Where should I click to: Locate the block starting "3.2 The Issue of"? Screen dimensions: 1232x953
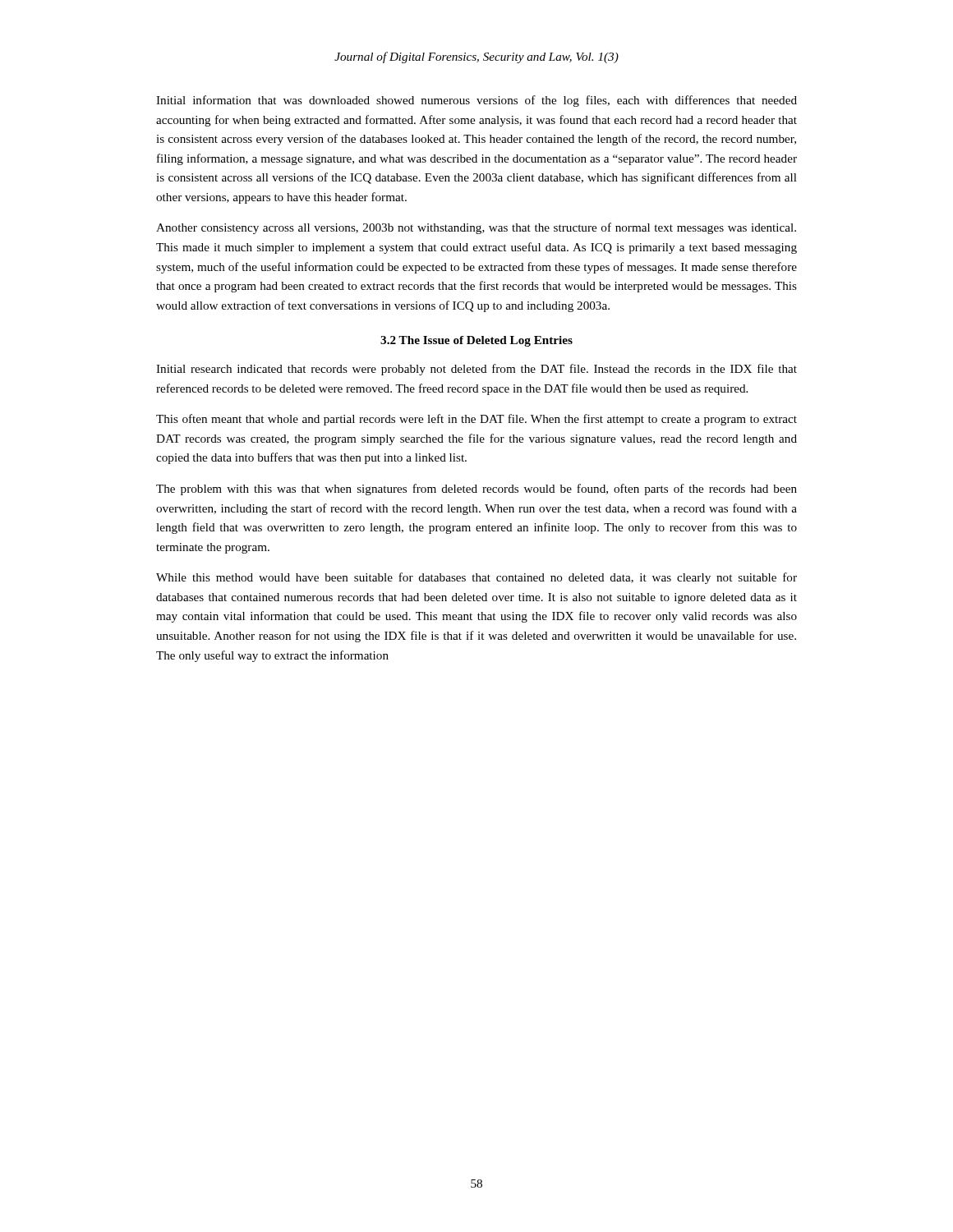[476, 340]
